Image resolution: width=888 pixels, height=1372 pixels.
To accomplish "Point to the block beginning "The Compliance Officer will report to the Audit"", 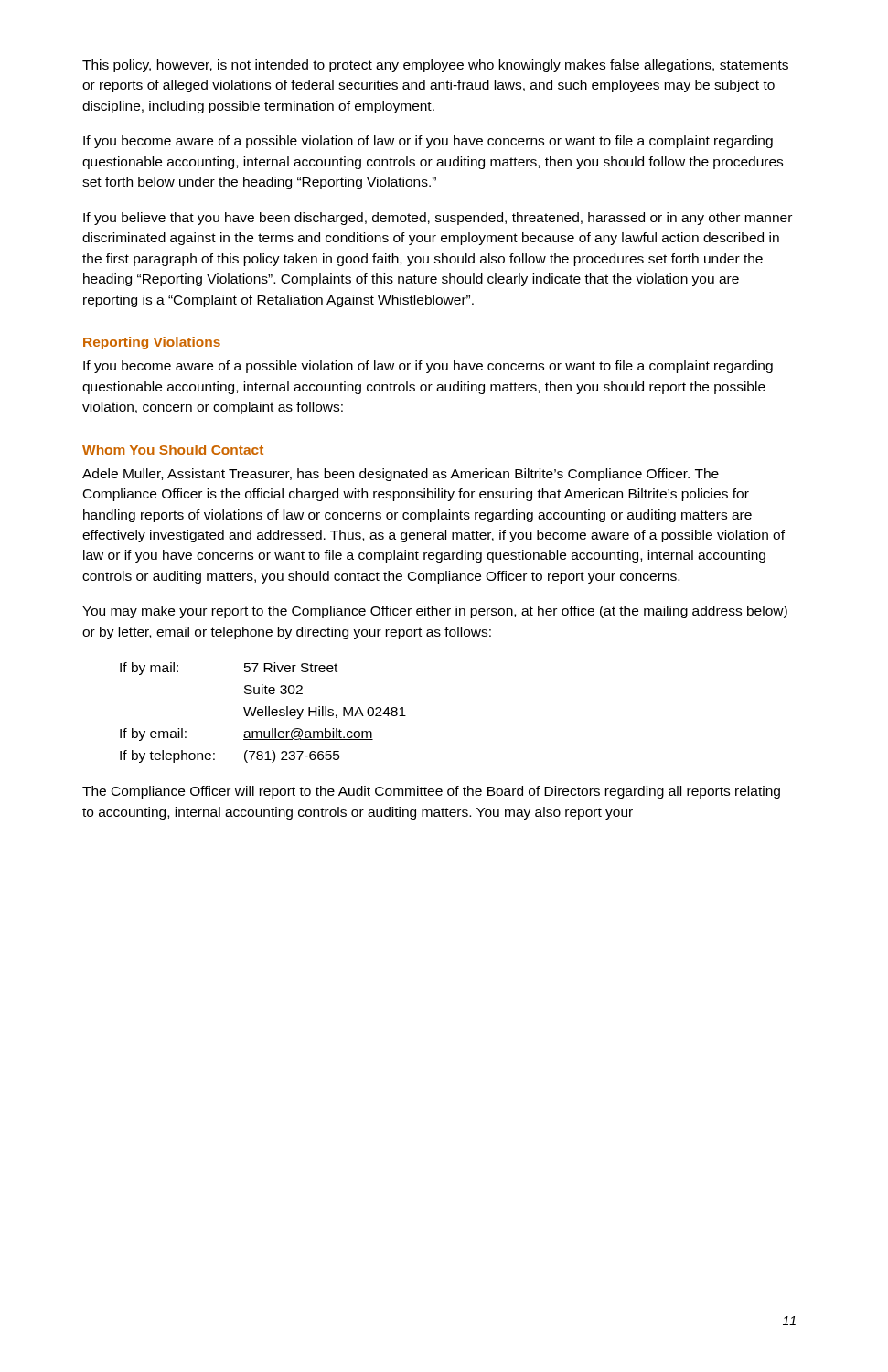I will tap(432, 801).
